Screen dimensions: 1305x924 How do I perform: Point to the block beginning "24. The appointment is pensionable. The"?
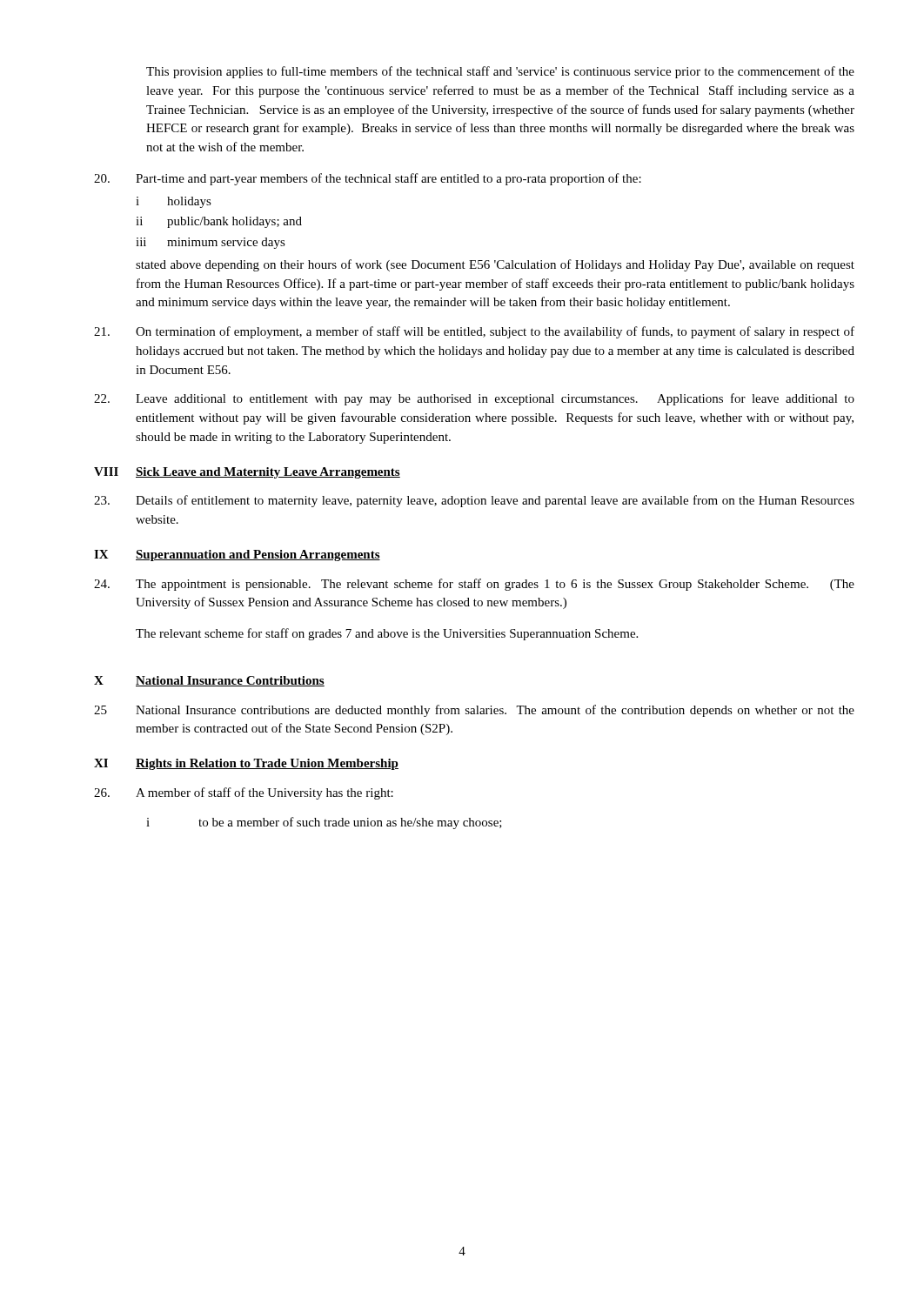[x=474, y=615]
